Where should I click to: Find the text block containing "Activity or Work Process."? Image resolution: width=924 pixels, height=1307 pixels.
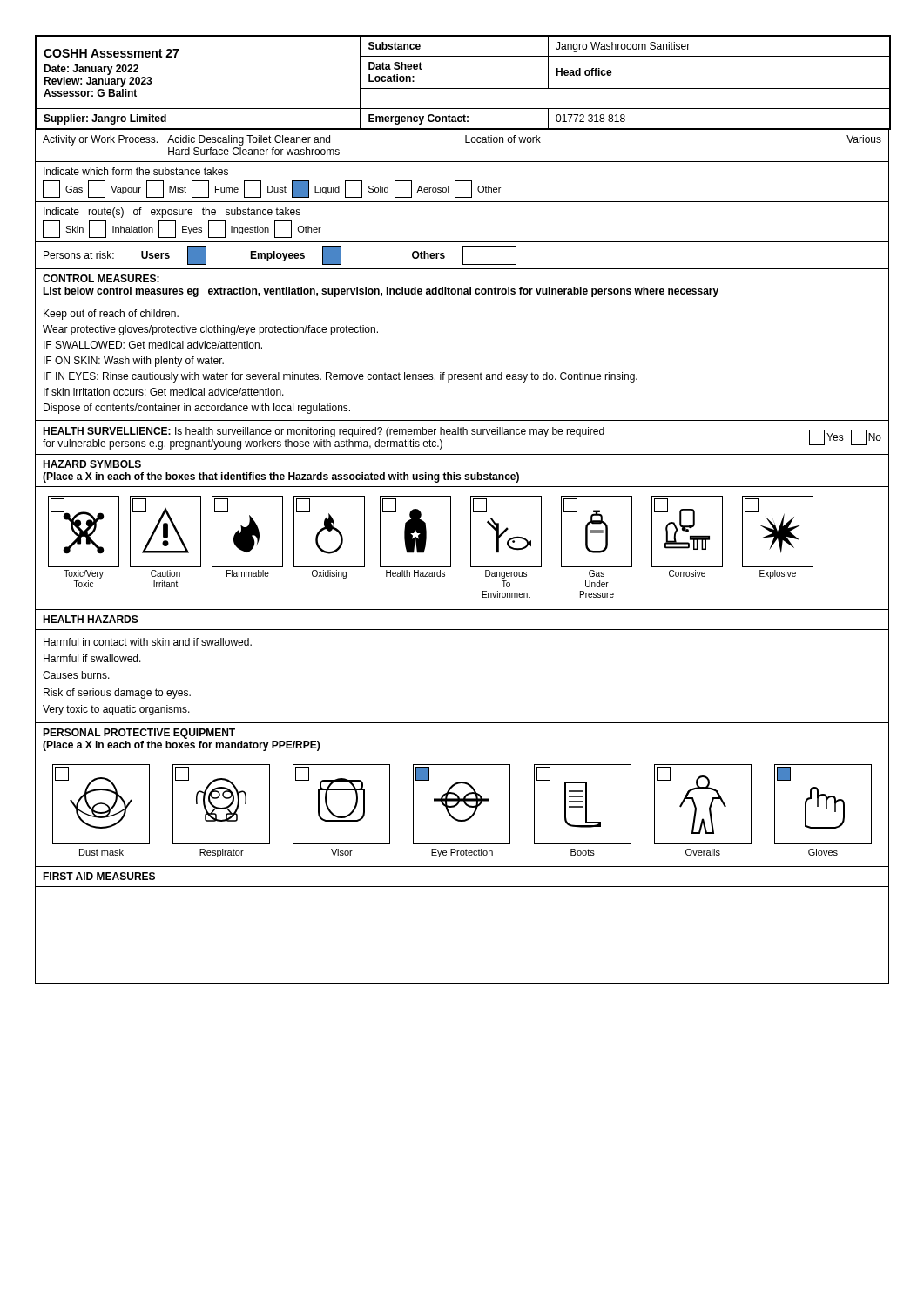tap(462, 146)
